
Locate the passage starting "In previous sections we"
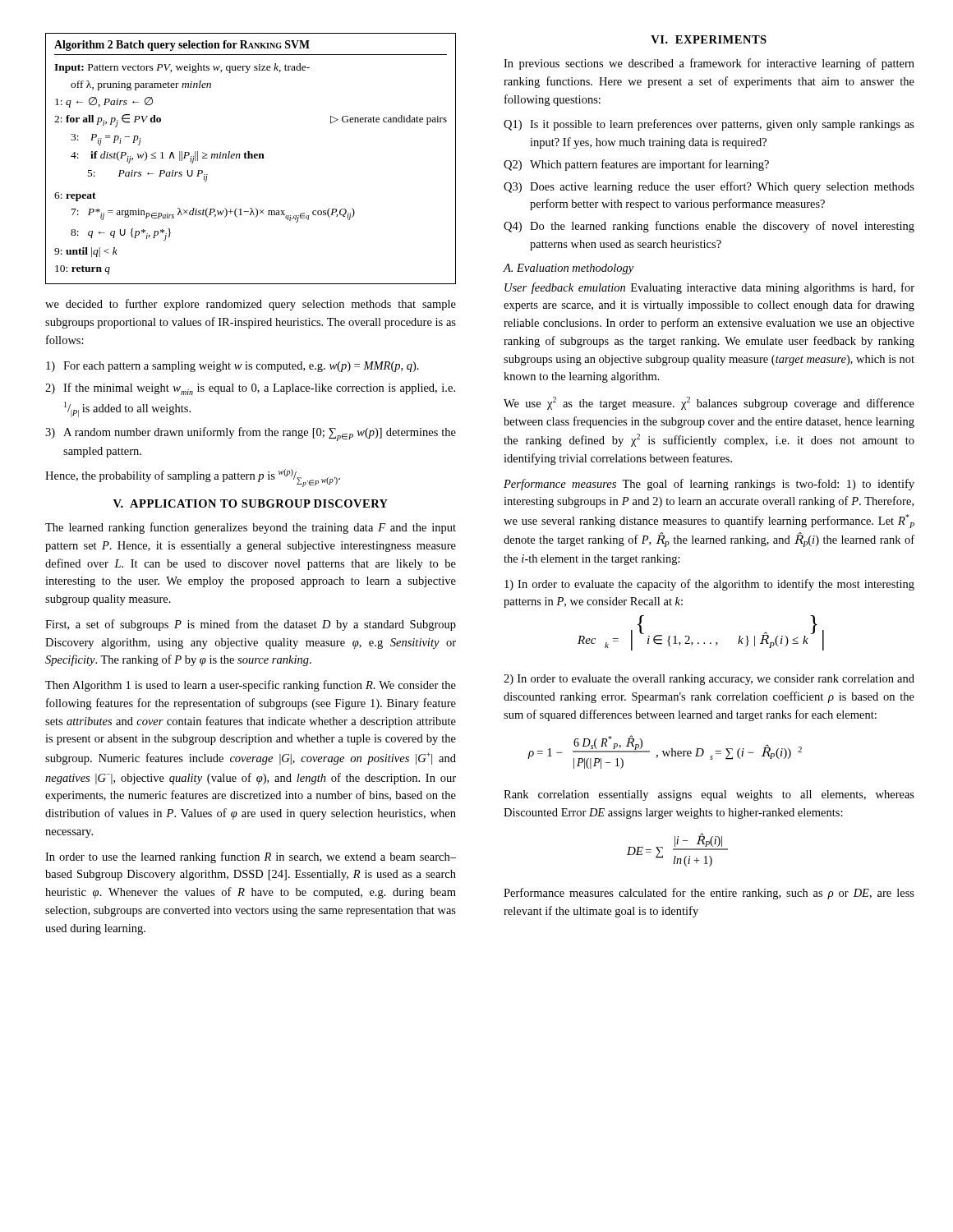click(709, 82)
